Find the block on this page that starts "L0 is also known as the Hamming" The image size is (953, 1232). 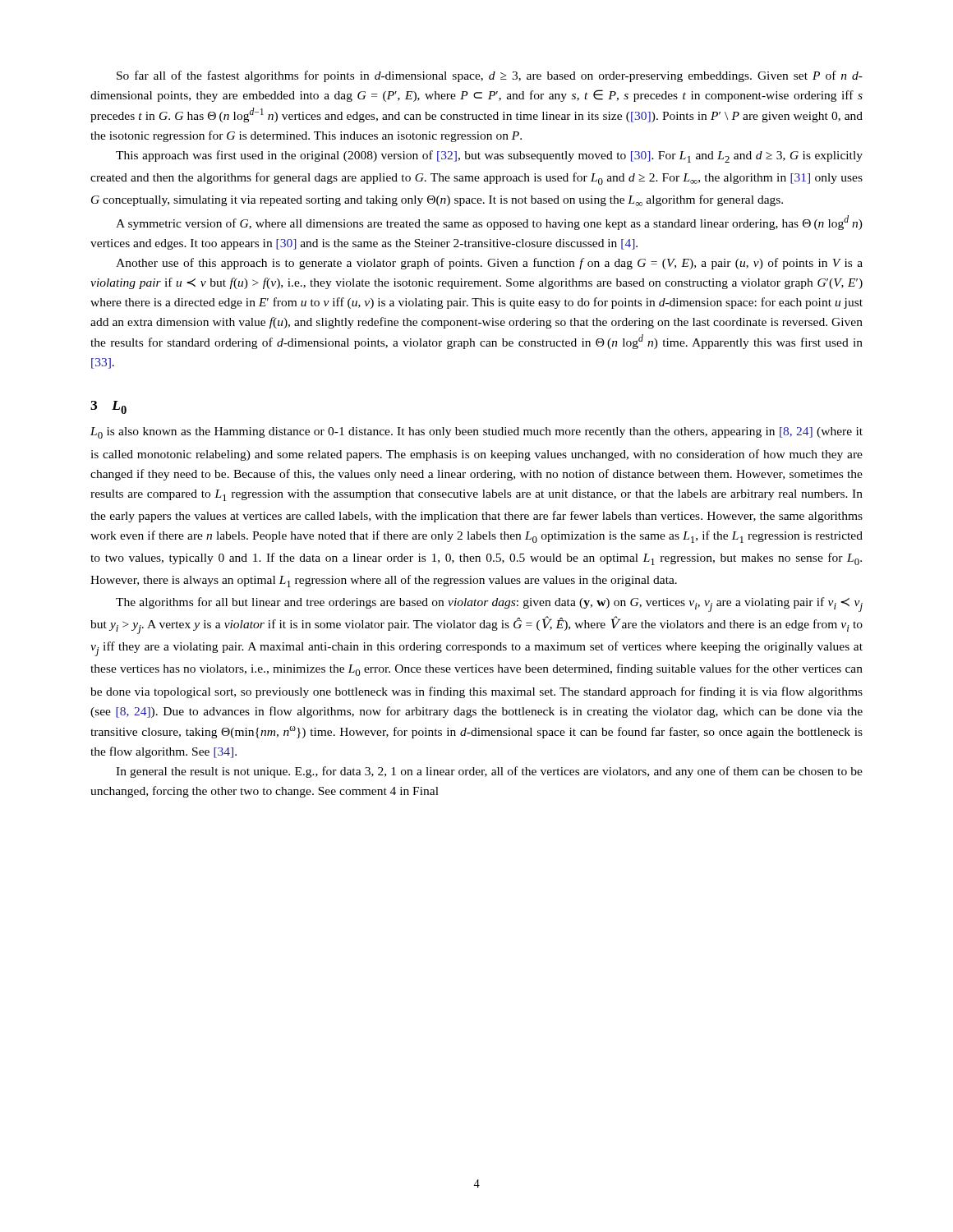pyautogui.click(x=476, y=507)
